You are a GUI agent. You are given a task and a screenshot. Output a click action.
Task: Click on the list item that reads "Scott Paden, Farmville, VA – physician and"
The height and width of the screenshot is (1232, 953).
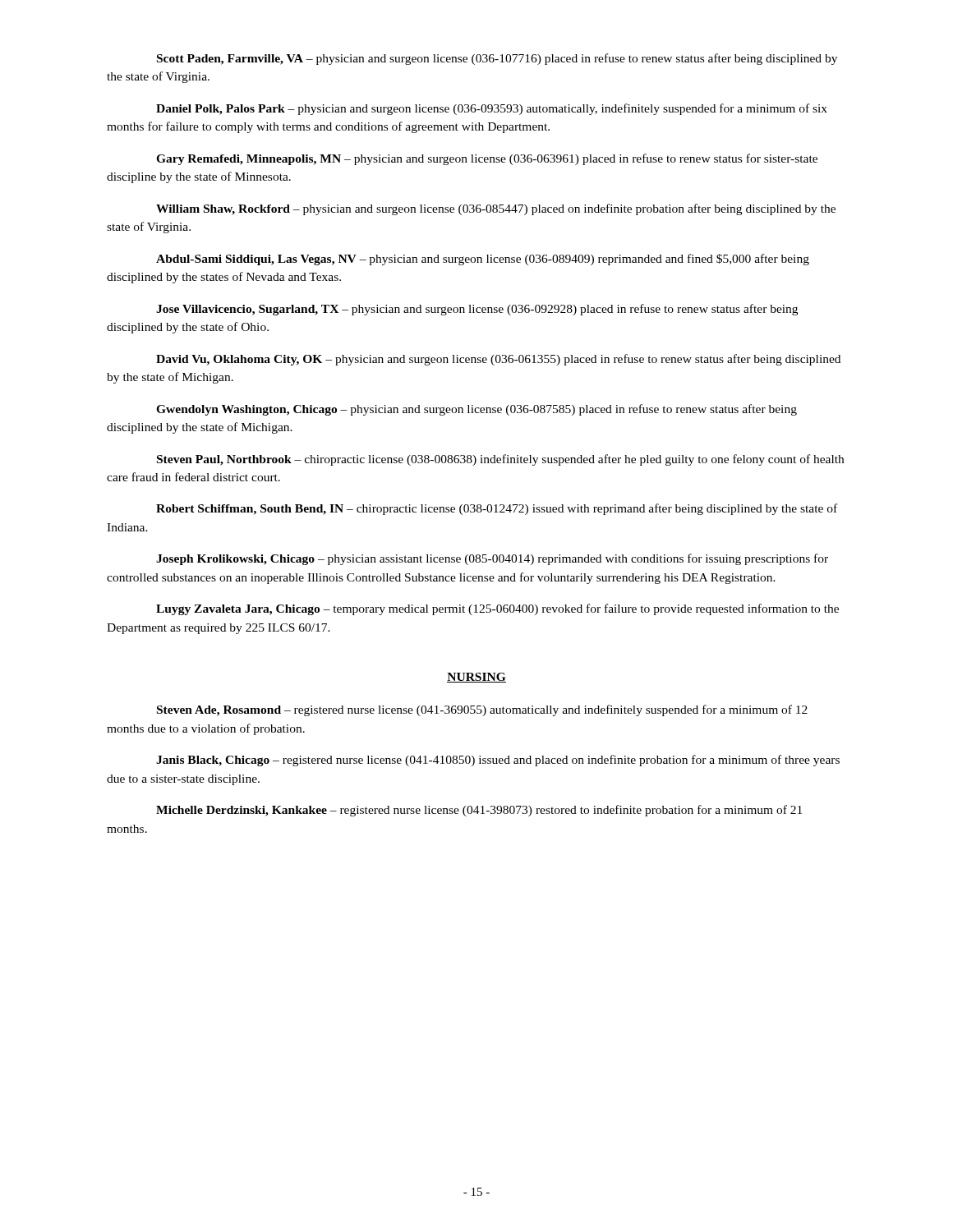coord(476,68)
